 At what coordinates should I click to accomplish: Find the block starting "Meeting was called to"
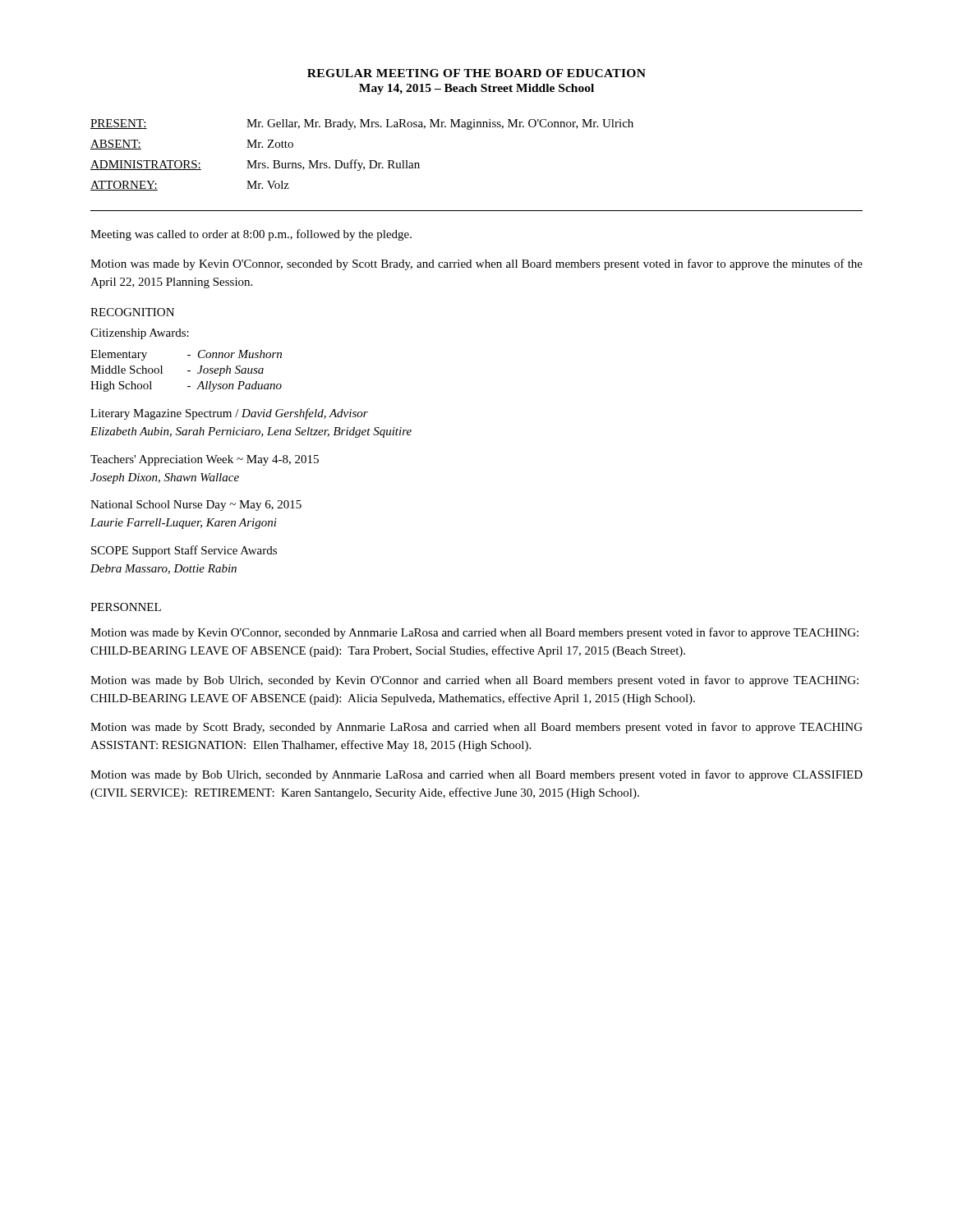pos(251,234)
